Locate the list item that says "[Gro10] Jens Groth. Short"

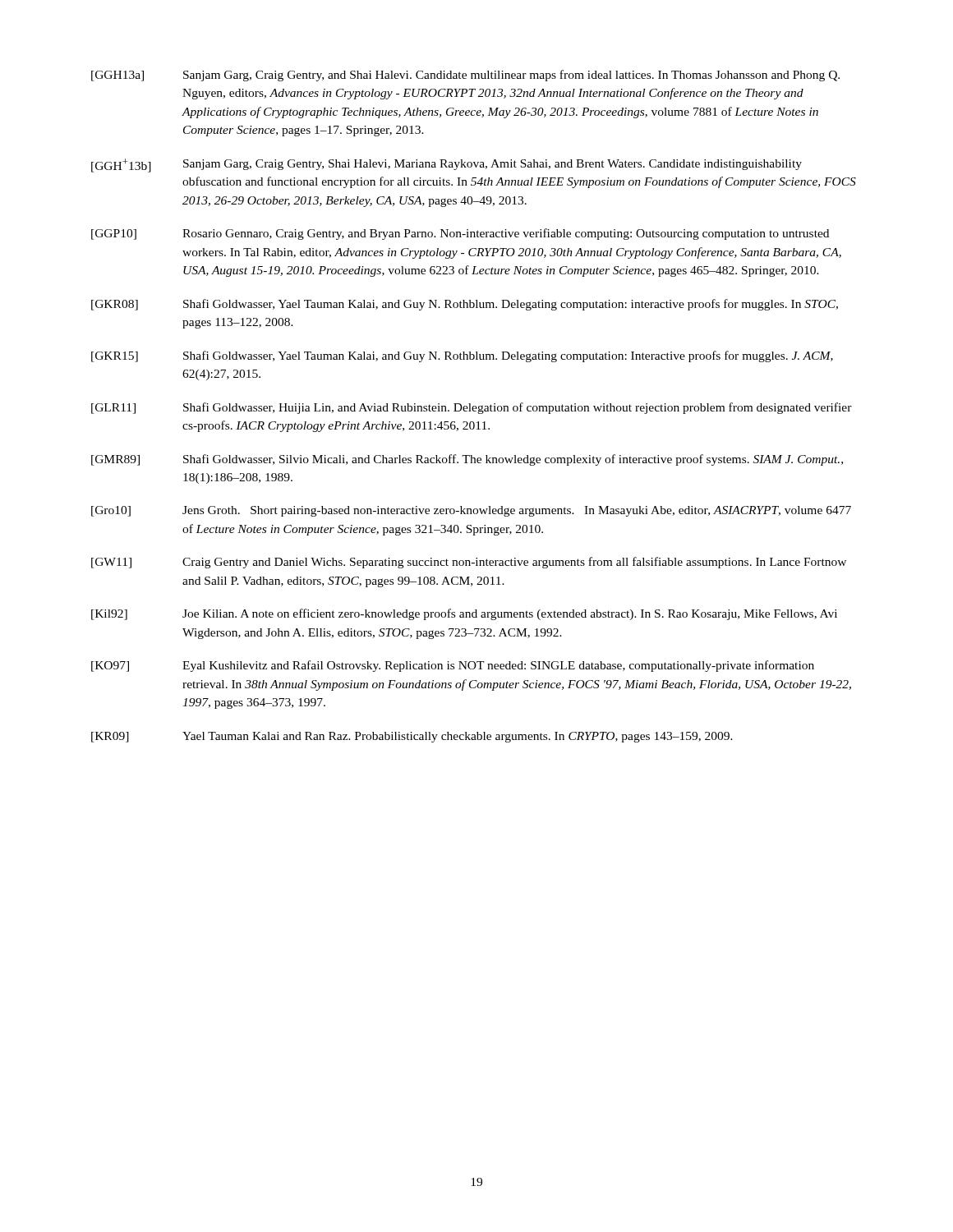point(476,527)
